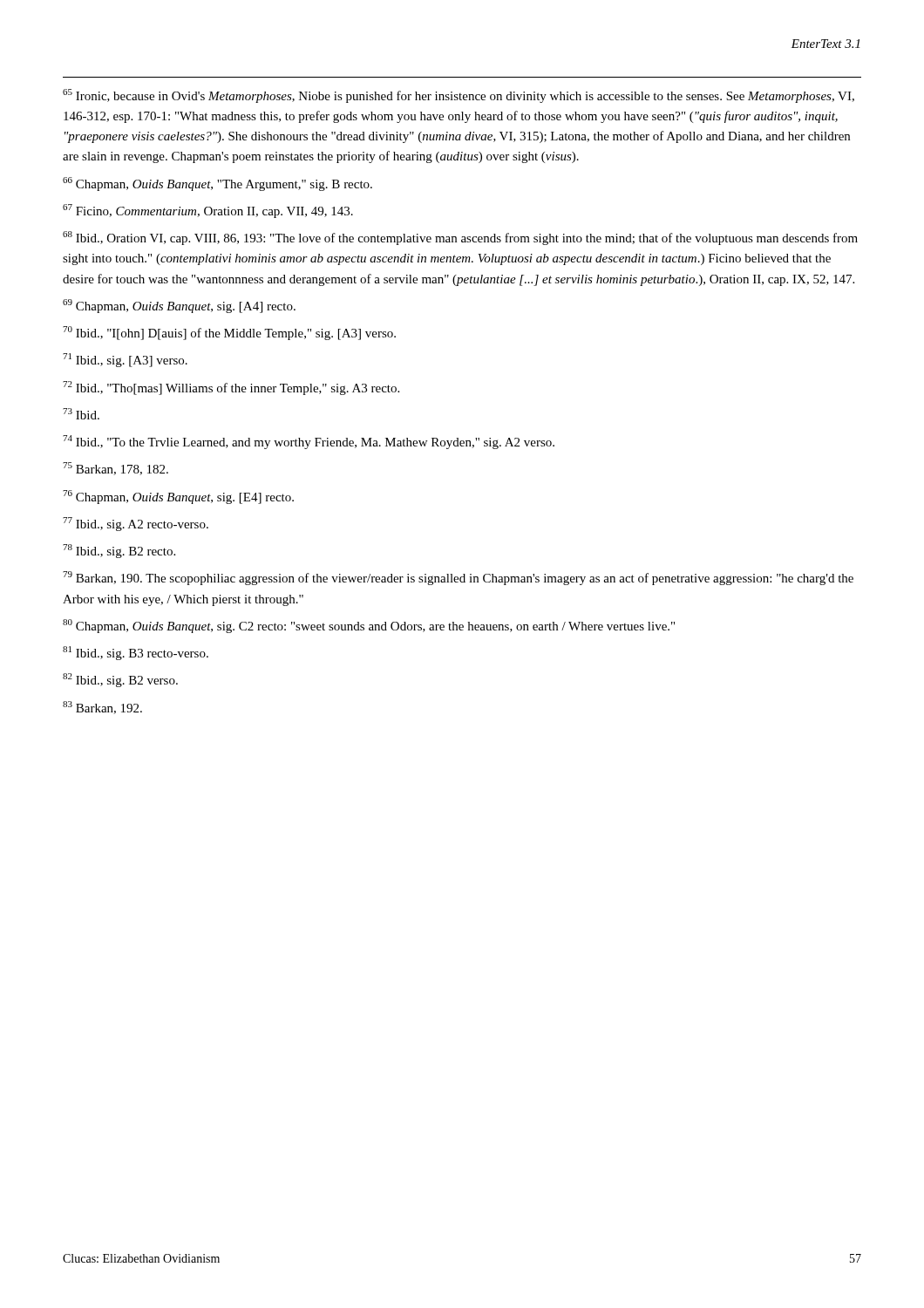Navigate to the text starting "75 Barkan, 178, 182."
The image size is (924, 1308).
coord(116,468)
